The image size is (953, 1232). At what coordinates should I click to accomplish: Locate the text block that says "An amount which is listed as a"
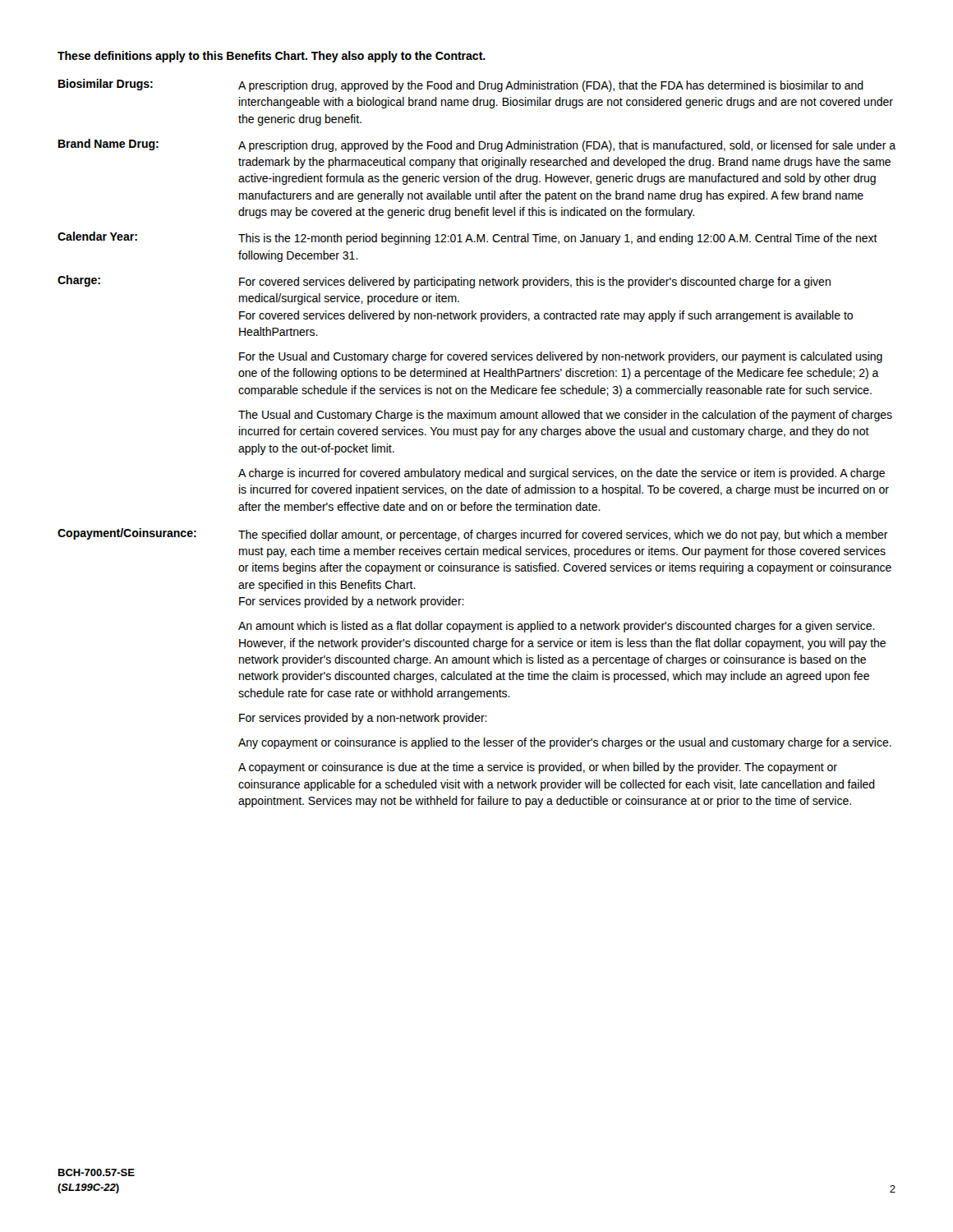476,660
